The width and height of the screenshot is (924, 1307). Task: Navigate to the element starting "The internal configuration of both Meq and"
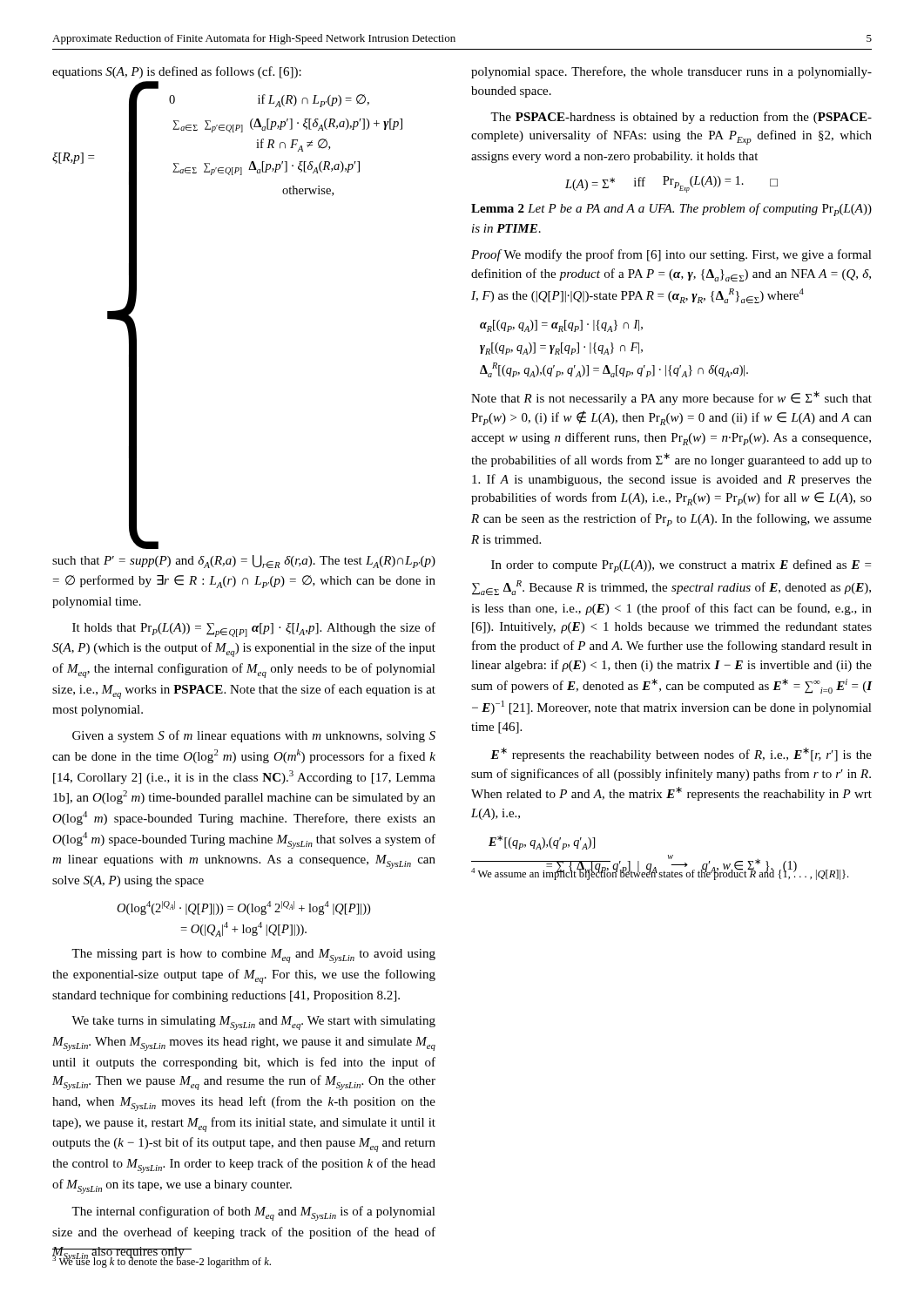click(244, 1233)
